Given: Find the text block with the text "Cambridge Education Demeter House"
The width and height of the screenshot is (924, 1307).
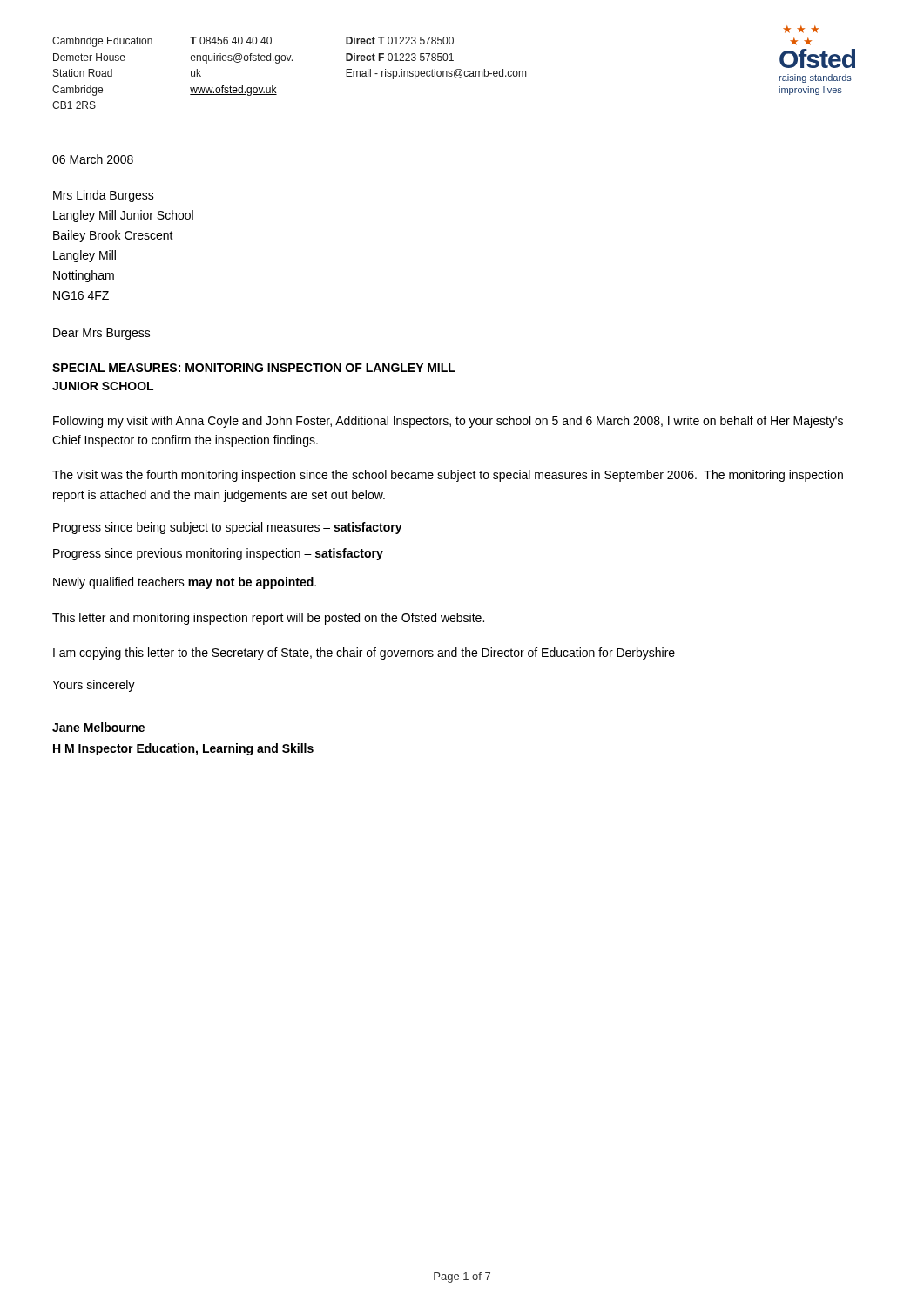Looking at the screenshot, I should click(253, 42).
